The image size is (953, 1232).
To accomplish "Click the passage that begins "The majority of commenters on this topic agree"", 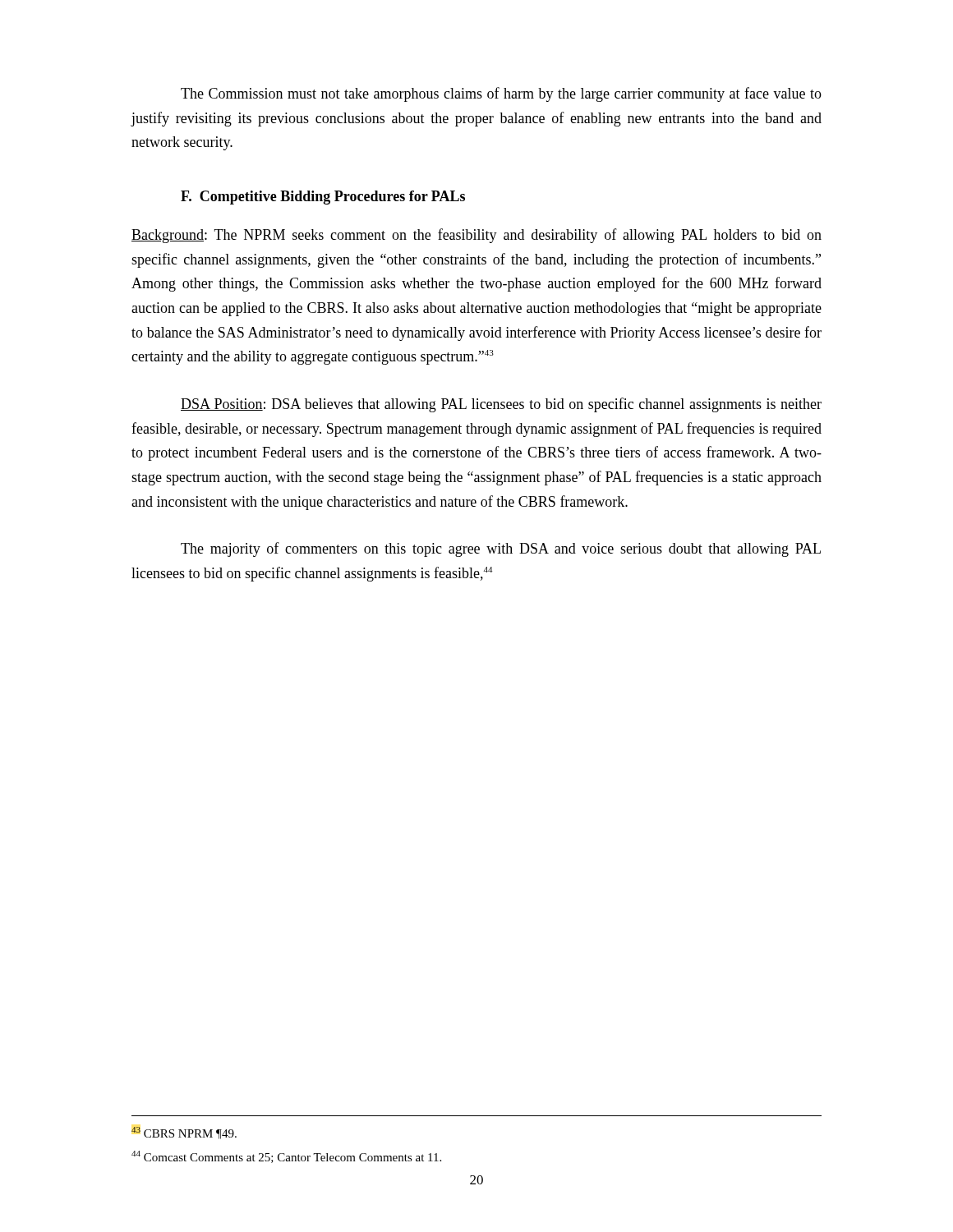I will [x=476, y=561].
